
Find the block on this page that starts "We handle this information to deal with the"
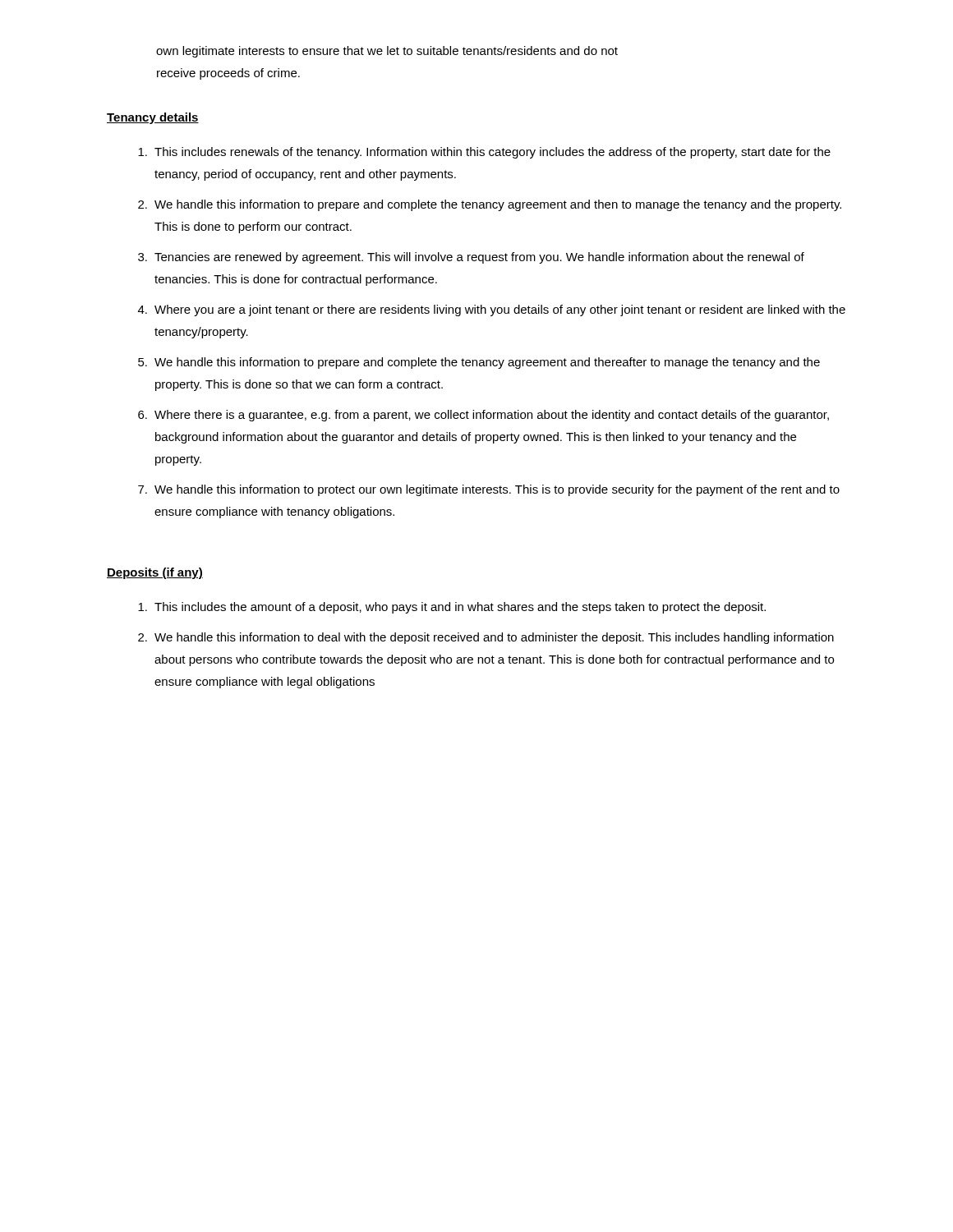[500, 659]
